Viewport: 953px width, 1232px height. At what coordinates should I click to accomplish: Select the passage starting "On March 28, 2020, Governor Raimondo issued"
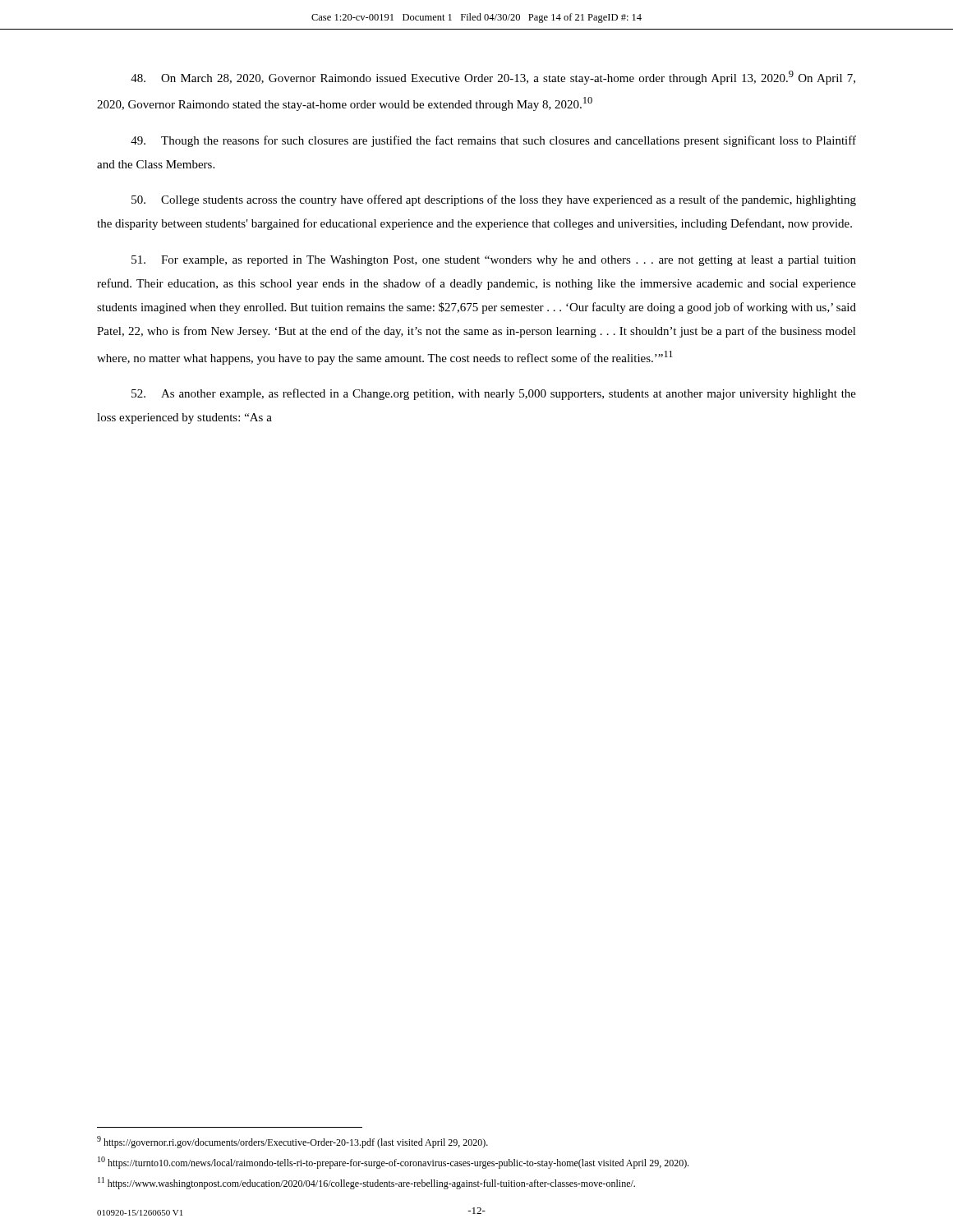click(476, 89)
